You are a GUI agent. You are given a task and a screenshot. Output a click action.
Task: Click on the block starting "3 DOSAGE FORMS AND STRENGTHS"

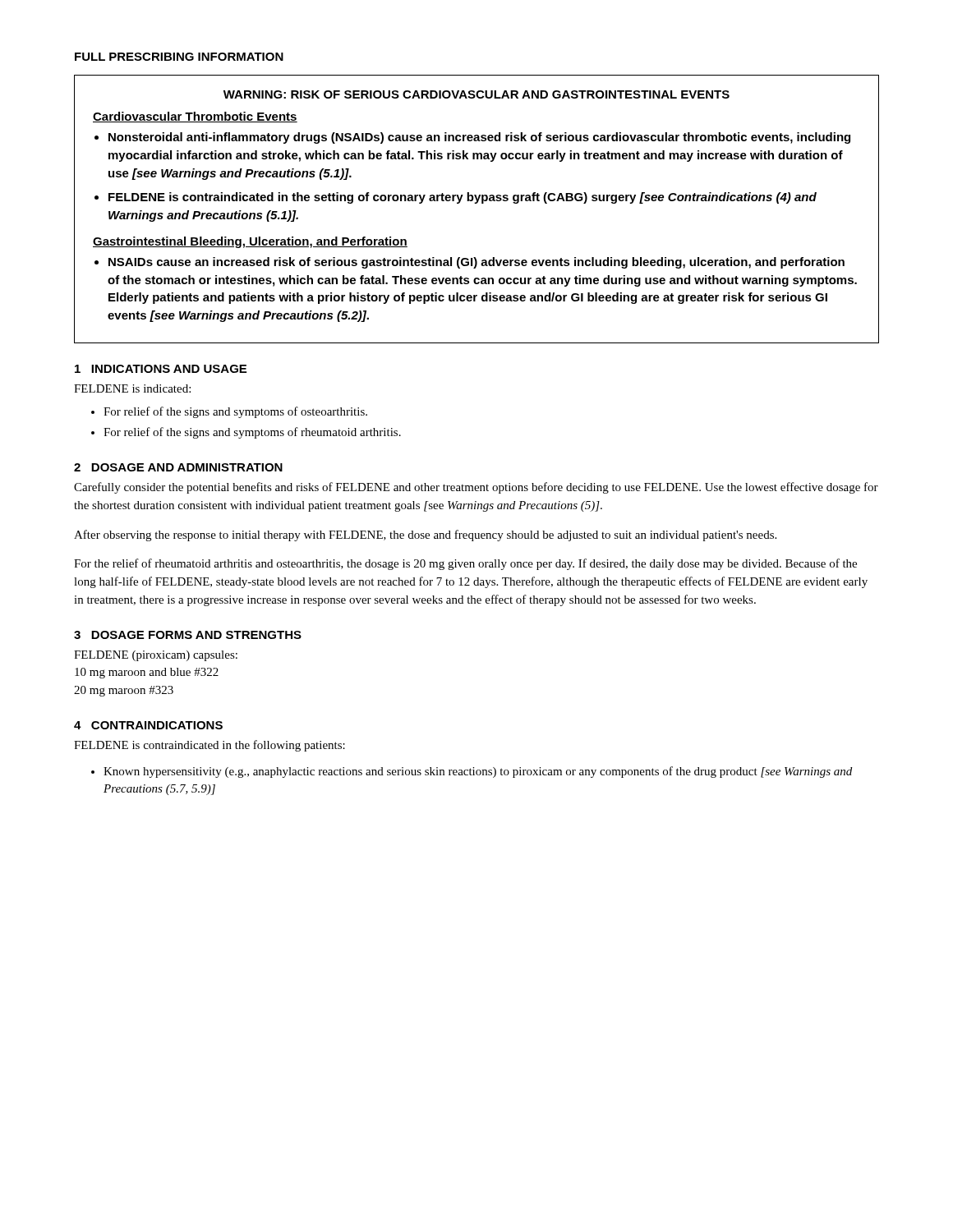tap(188, 634)
